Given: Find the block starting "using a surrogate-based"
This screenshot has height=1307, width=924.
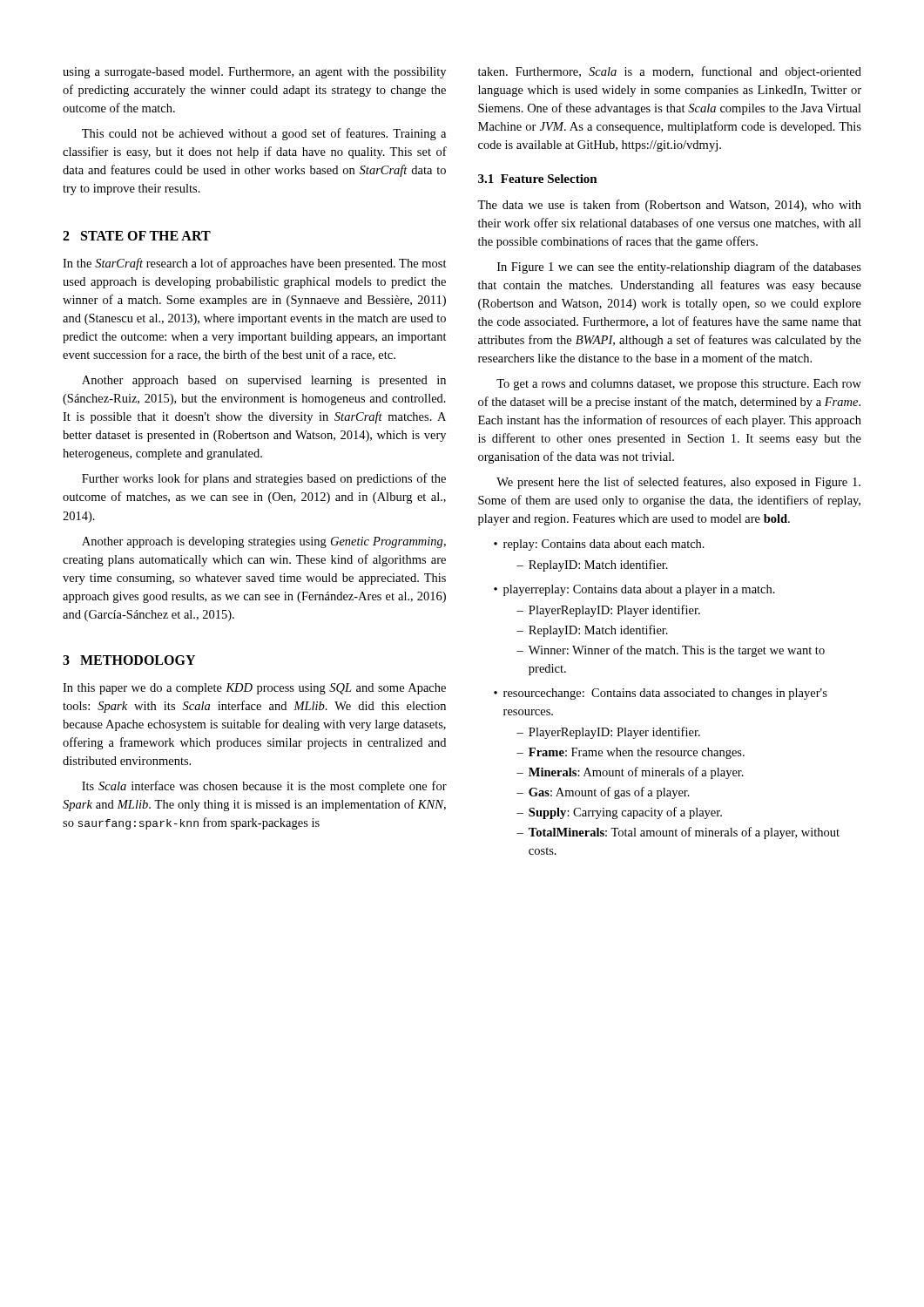Looking at the screenshot, I should click(x=255, y=130).
